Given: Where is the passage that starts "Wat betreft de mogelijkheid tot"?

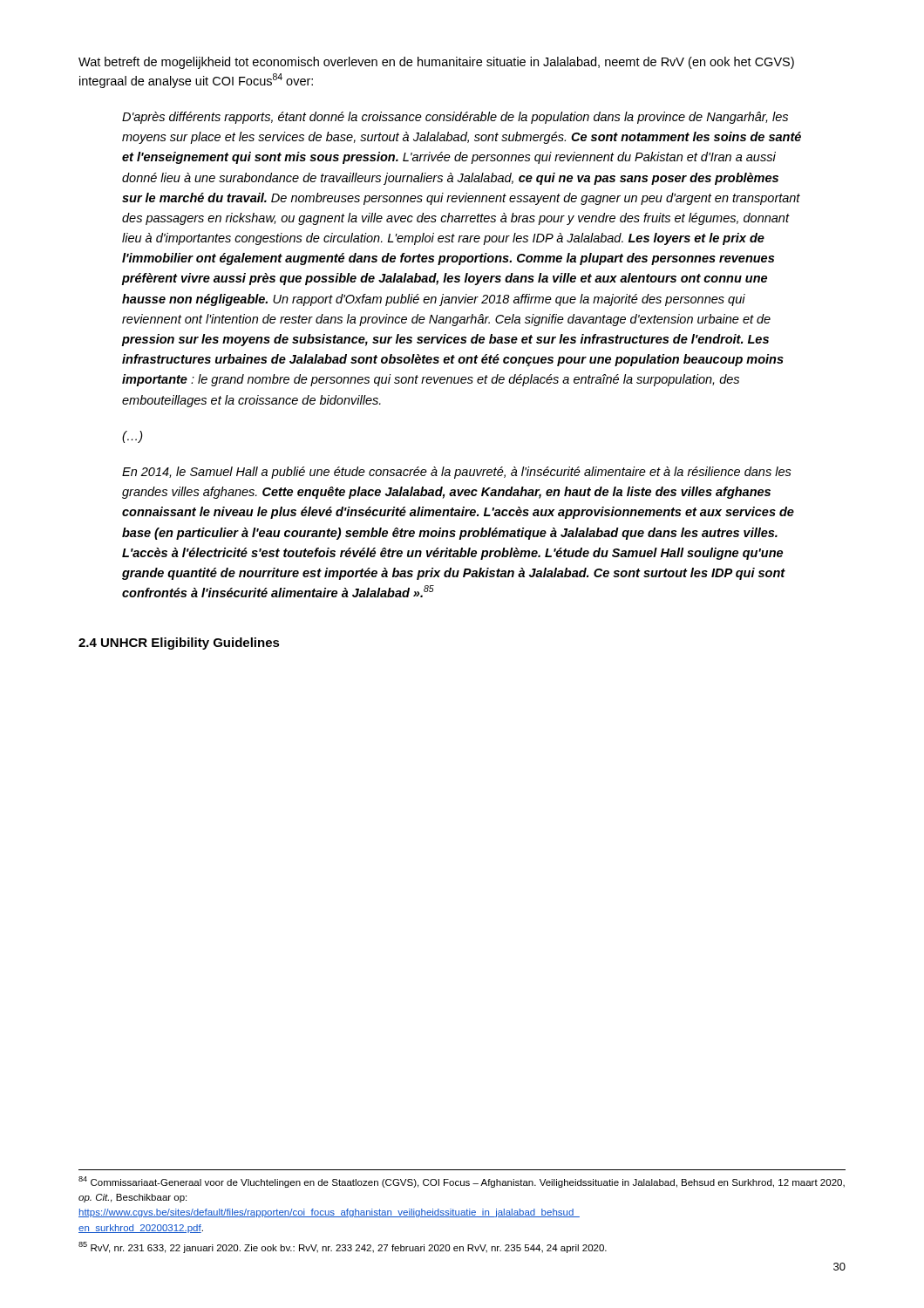Looking at the screenshot, I should [x=437, y=72].
